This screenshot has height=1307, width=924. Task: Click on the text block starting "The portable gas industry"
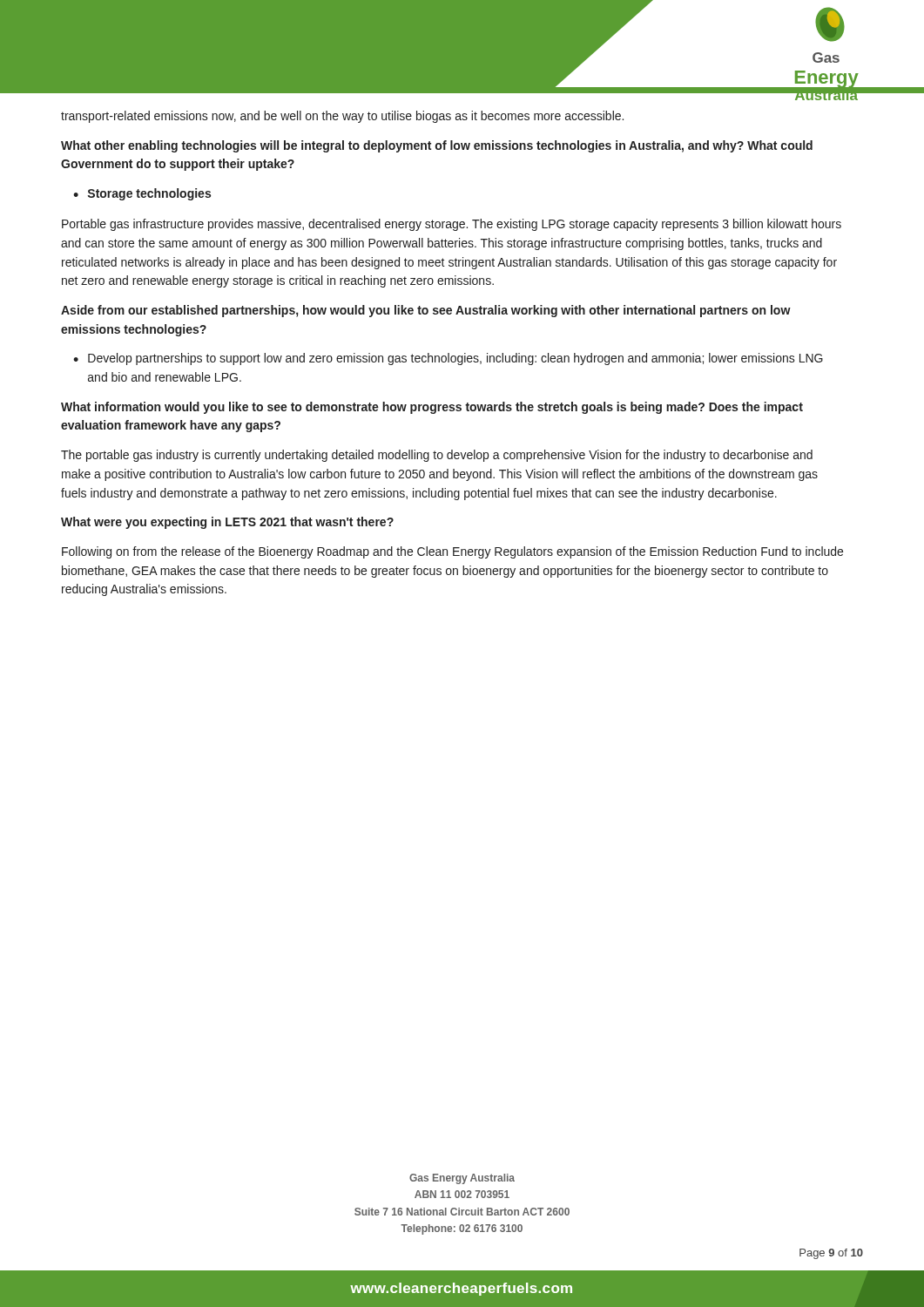click(453, 475)
